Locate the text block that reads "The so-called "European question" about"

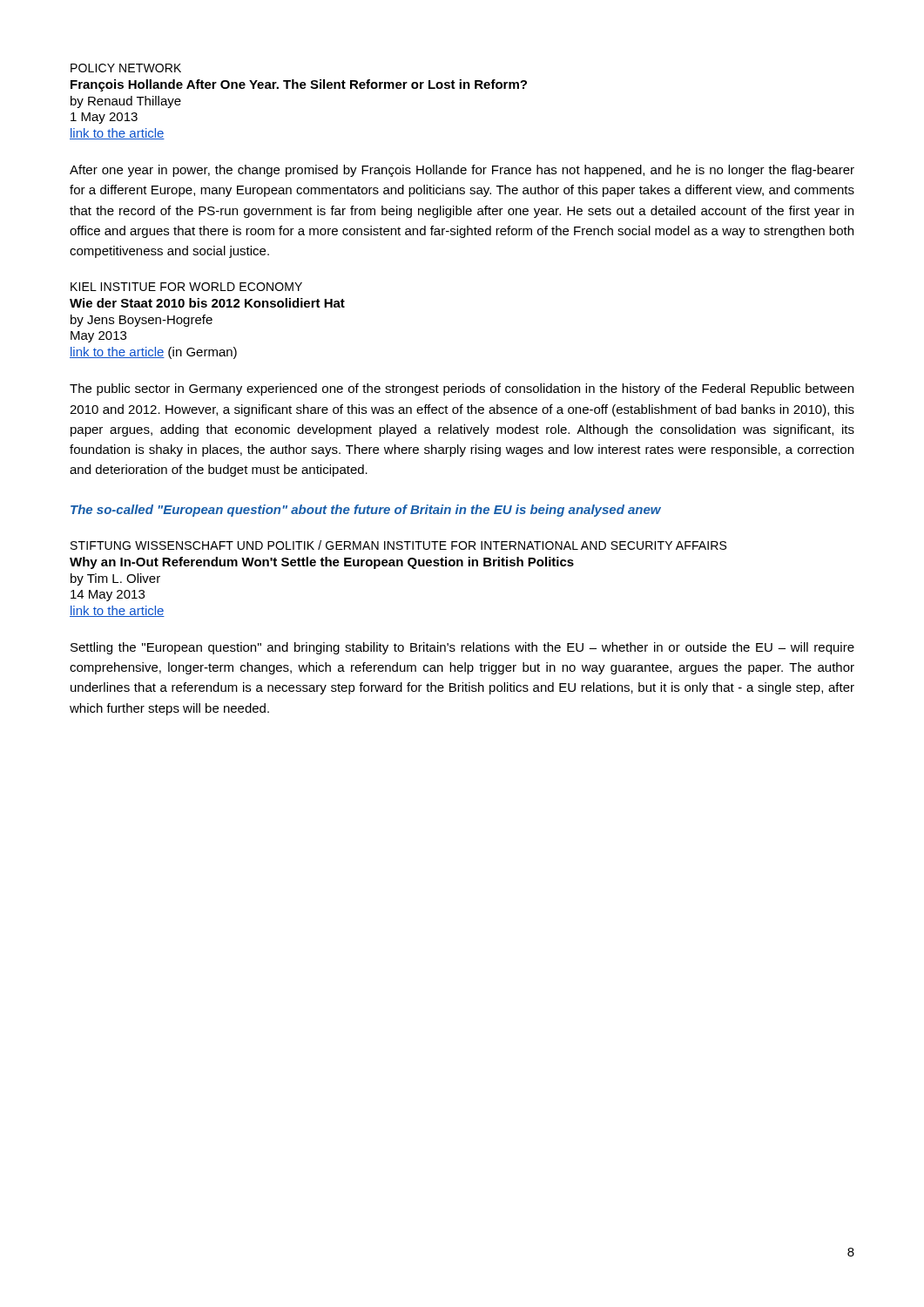tap(365, 509)
